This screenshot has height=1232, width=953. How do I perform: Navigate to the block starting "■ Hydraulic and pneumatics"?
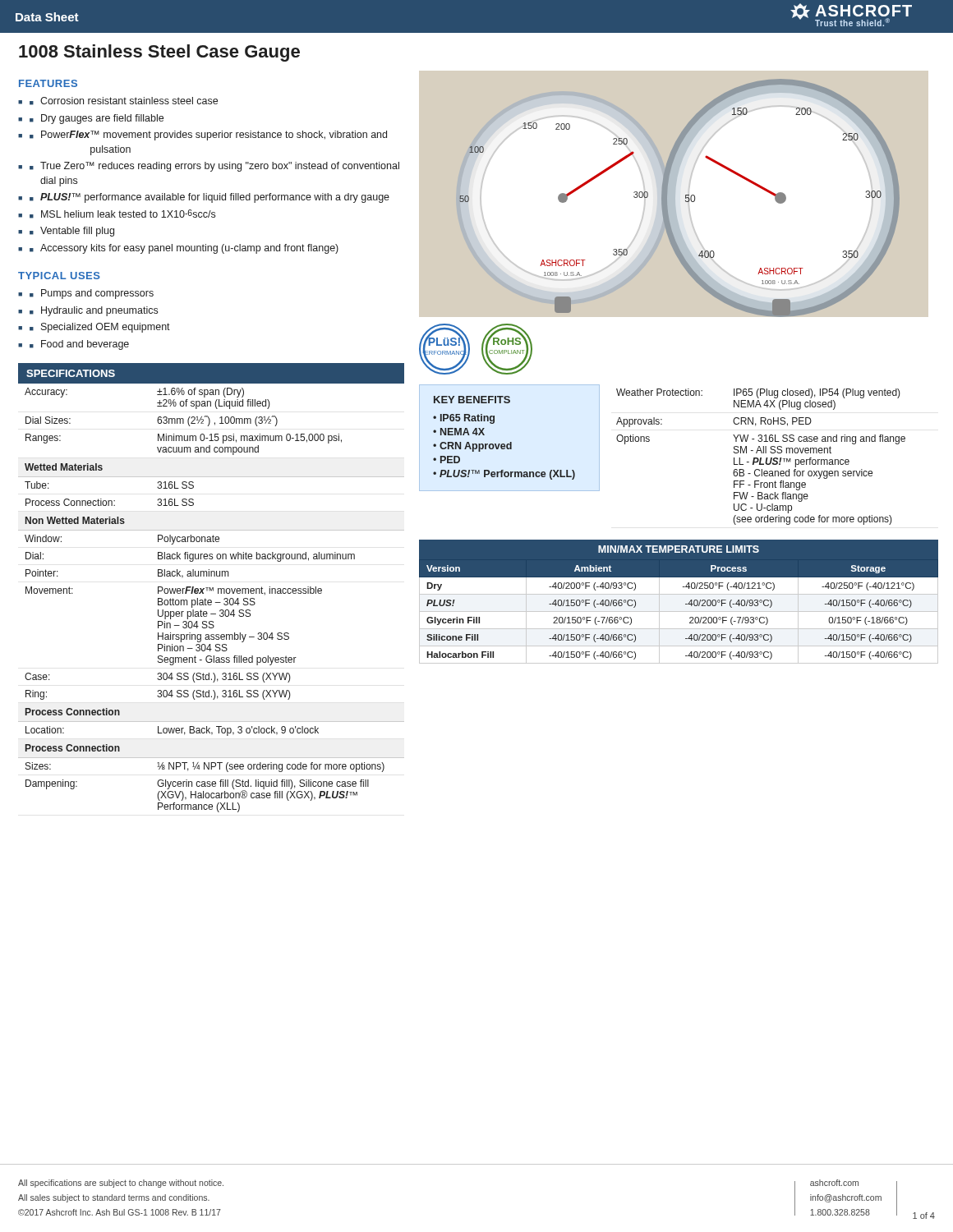(94, 311)
